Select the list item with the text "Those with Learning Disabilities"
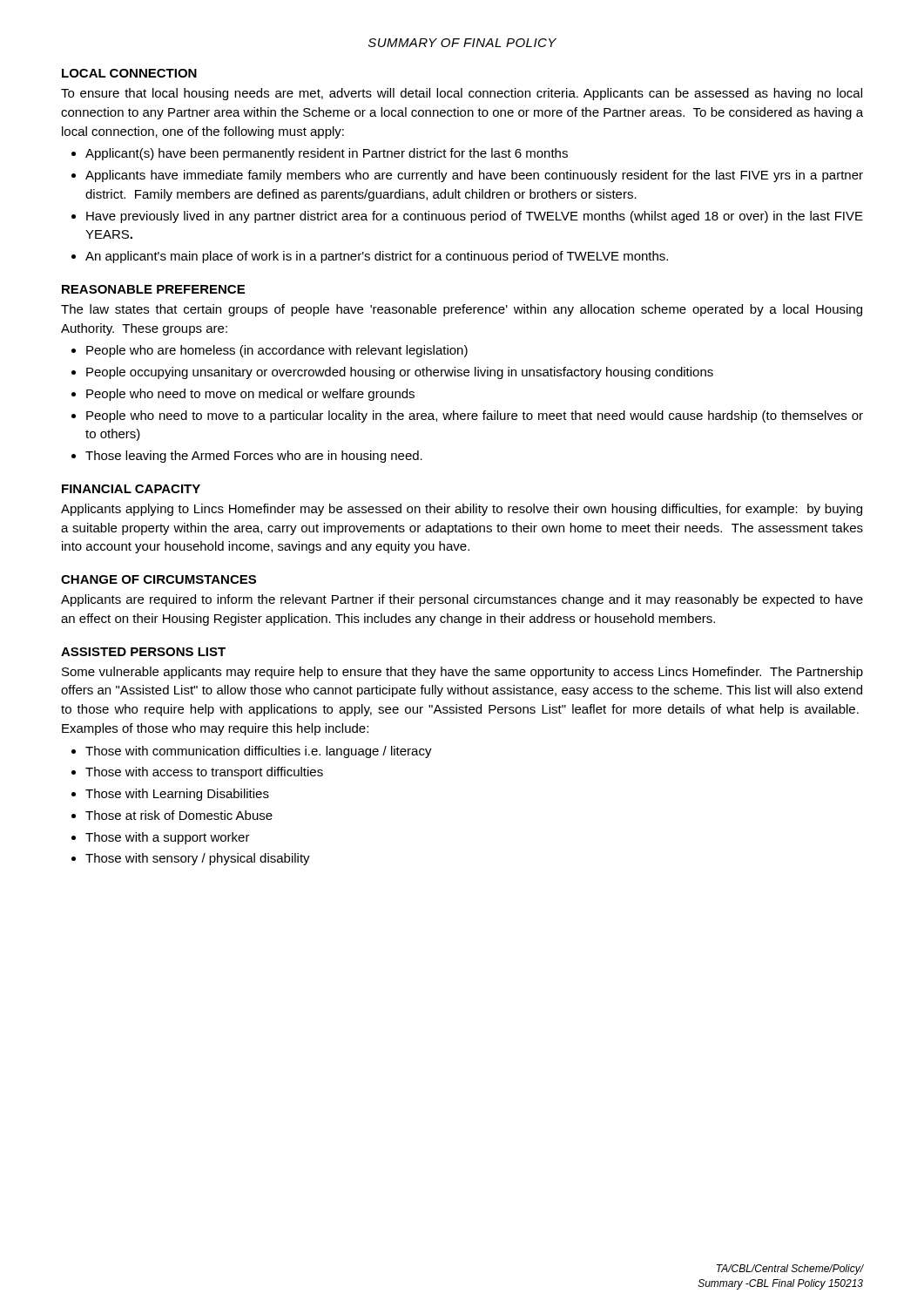 click(177, 793)
